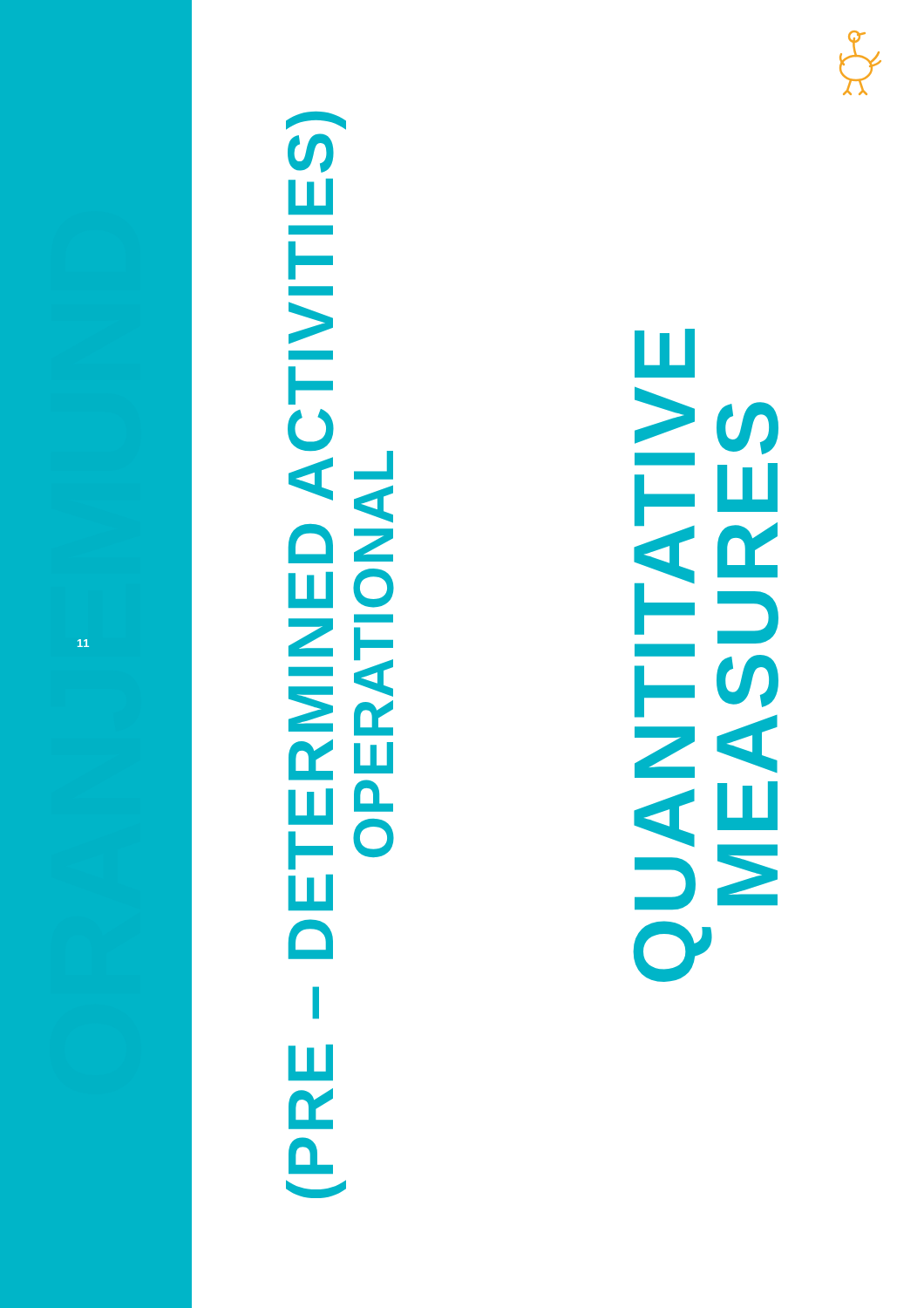The image size is (924, 1308).
Task: Select the illustration
Action: [96, 654]
